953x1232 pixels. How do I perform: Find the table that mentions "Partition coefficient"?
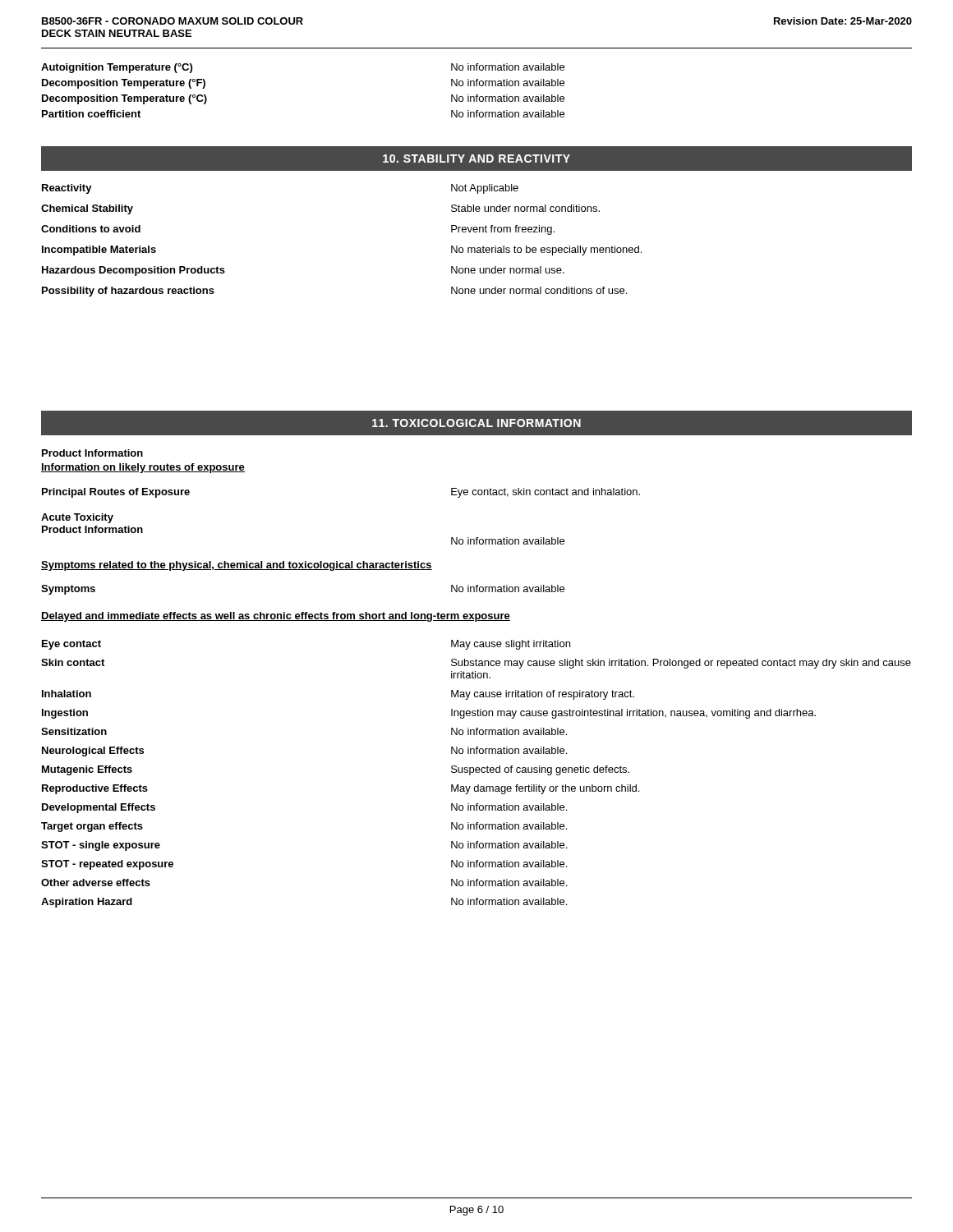tap(476, 90)
